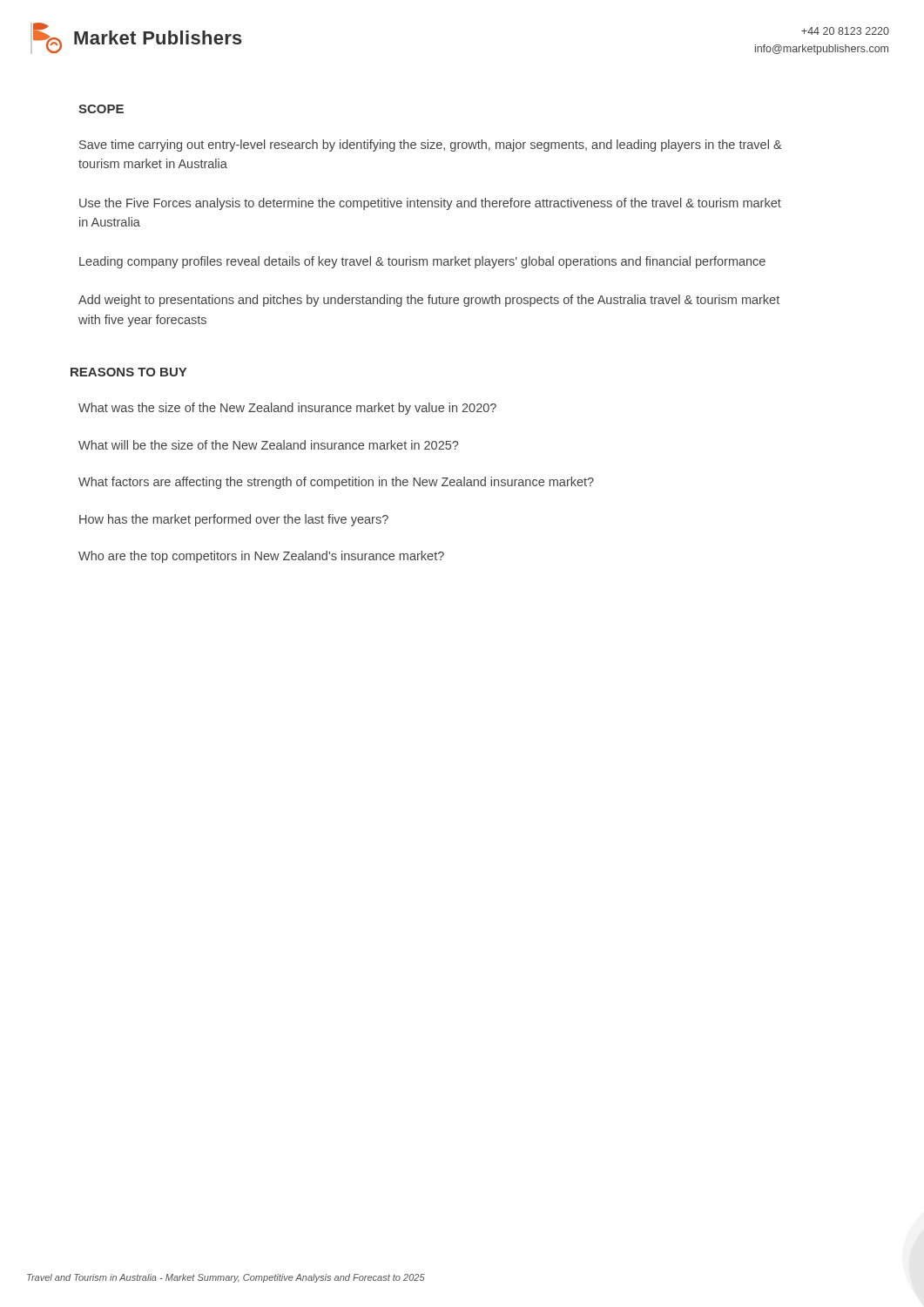Select the text block starting "Leading company profiles reveal details"

(422, 261)
